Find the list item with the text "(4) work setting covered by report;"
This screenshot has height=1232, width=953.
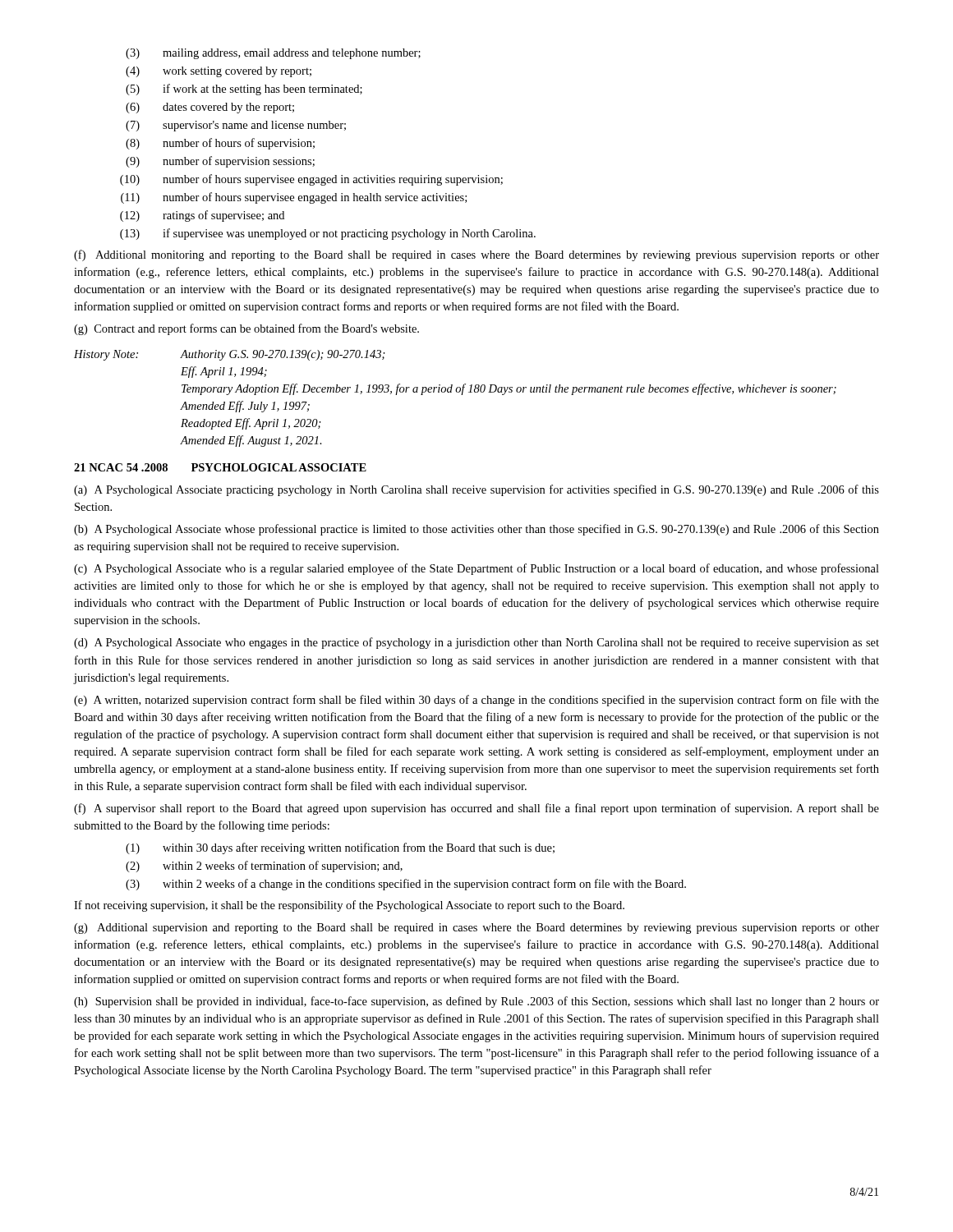coord(219,72)
